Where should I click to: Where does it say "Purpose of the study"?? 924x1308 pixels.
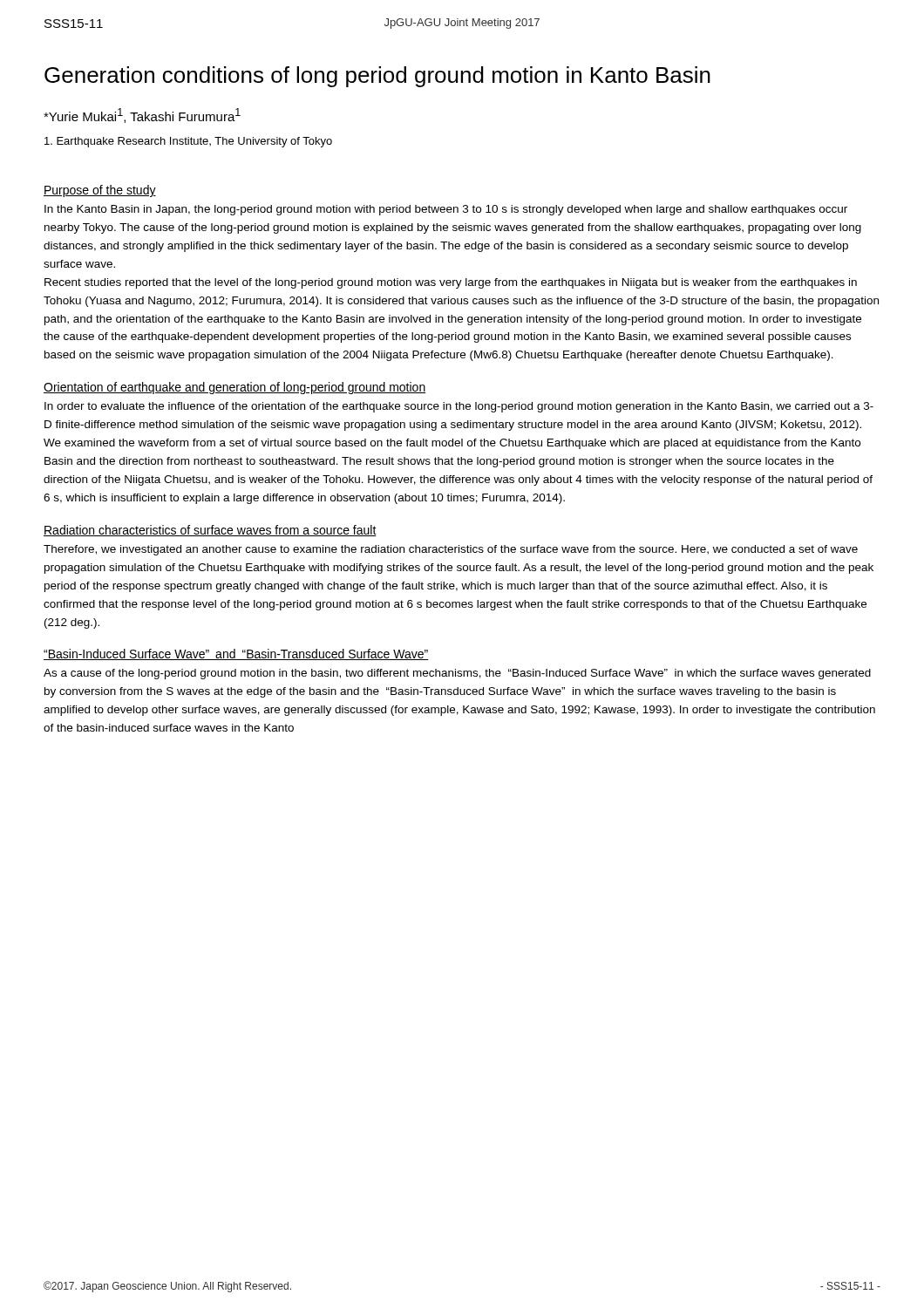point(100,190)
